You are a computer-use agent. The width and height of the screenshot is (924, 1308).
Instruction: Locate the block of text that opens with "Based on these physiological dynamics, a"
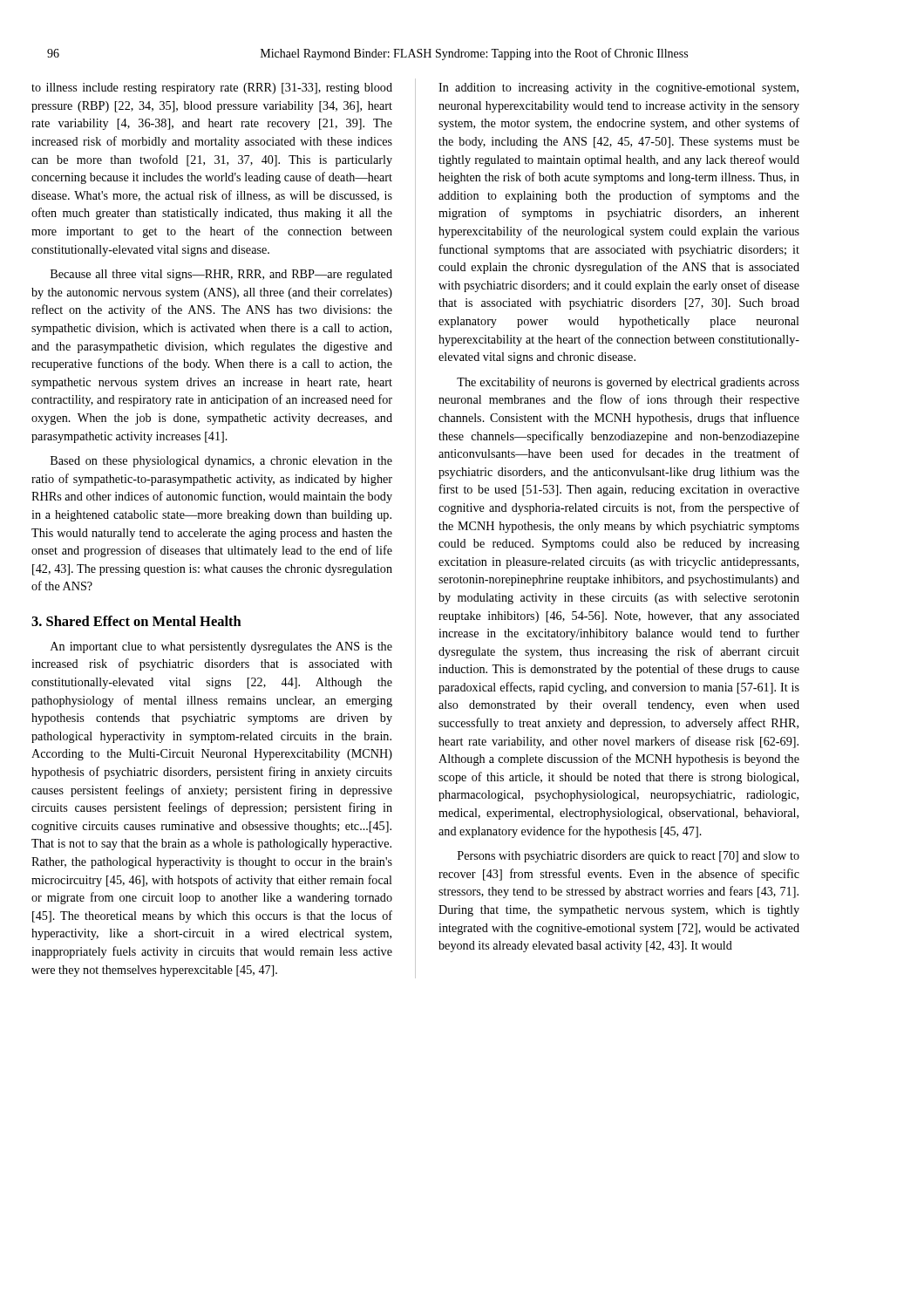coord(212,524)
